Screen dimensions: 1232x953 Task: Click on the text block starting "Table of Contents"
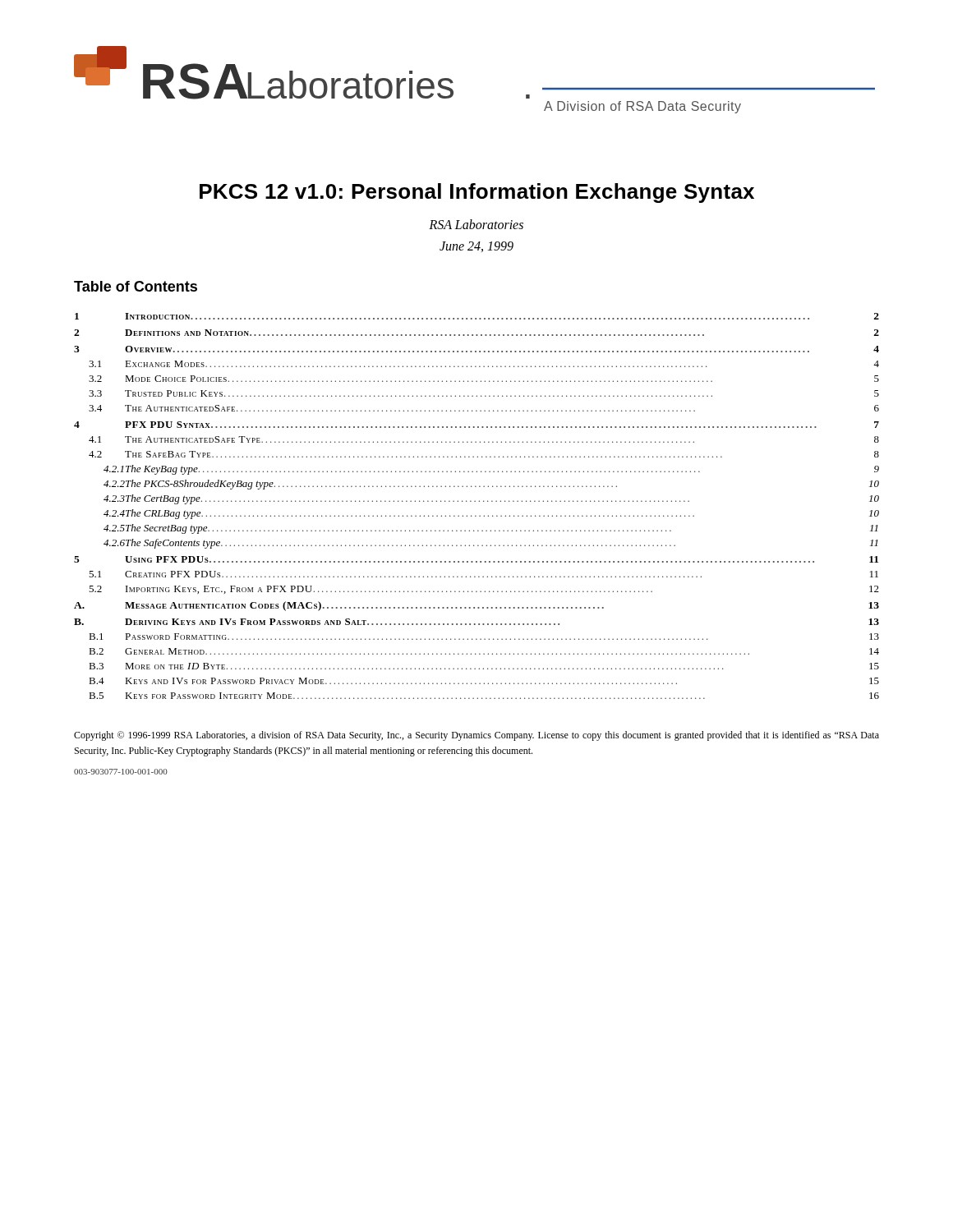point(136,287)
